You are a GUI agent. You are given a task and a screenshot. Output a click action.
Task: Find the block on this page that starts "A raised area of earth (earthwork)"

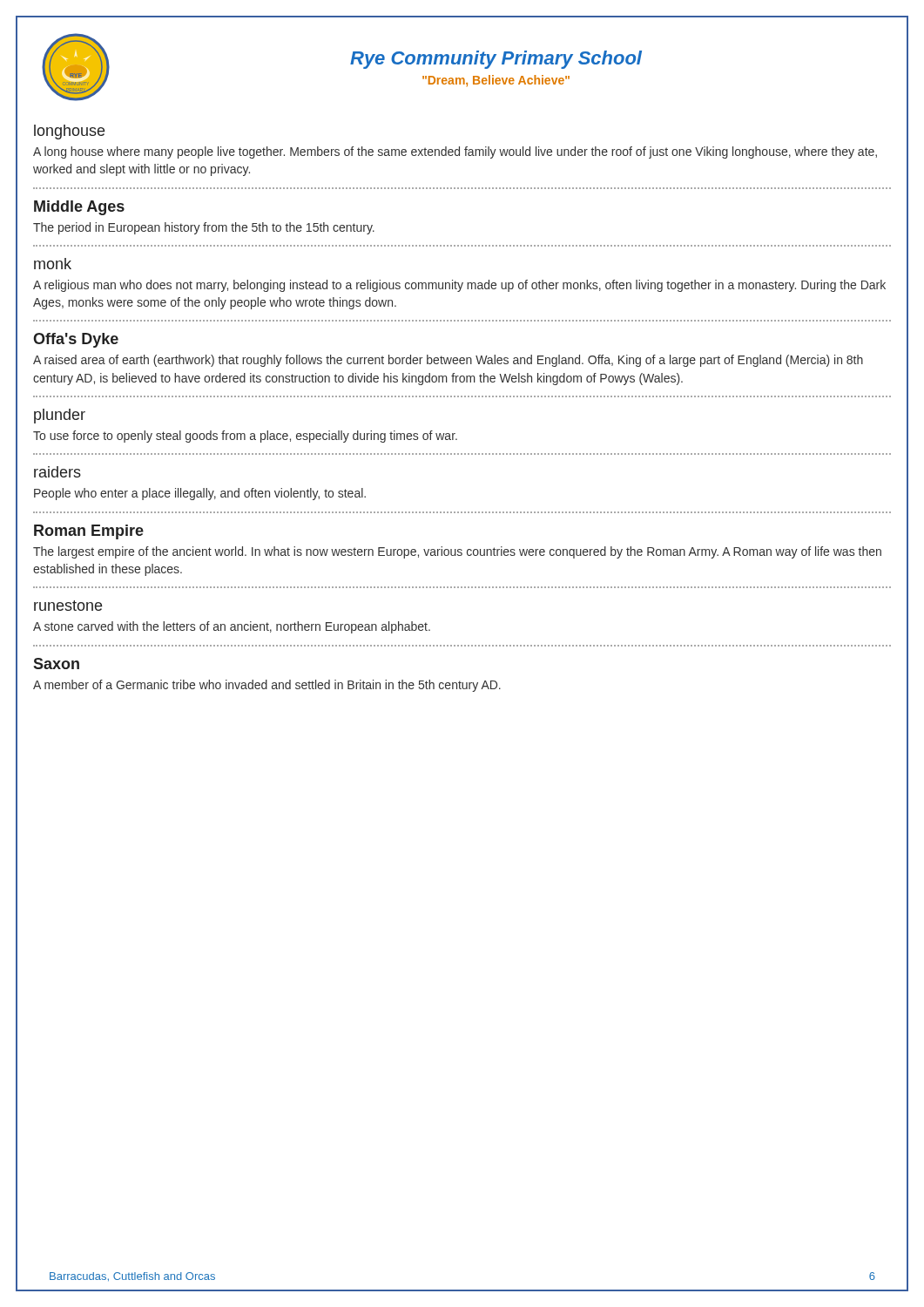click(448, 369)
